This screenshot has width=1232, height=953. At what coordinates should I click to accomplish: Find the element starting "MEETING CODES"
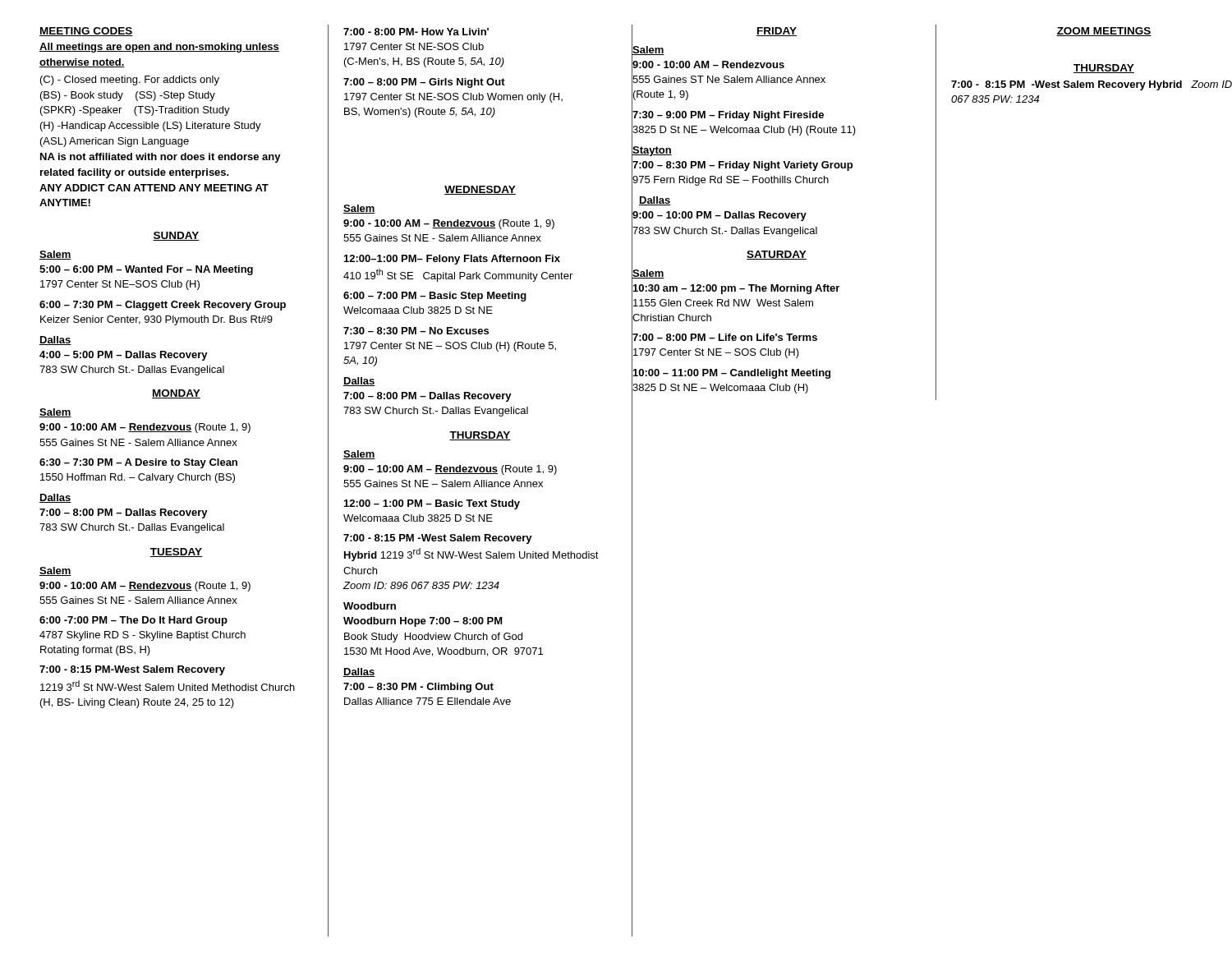tap(86, 31)
